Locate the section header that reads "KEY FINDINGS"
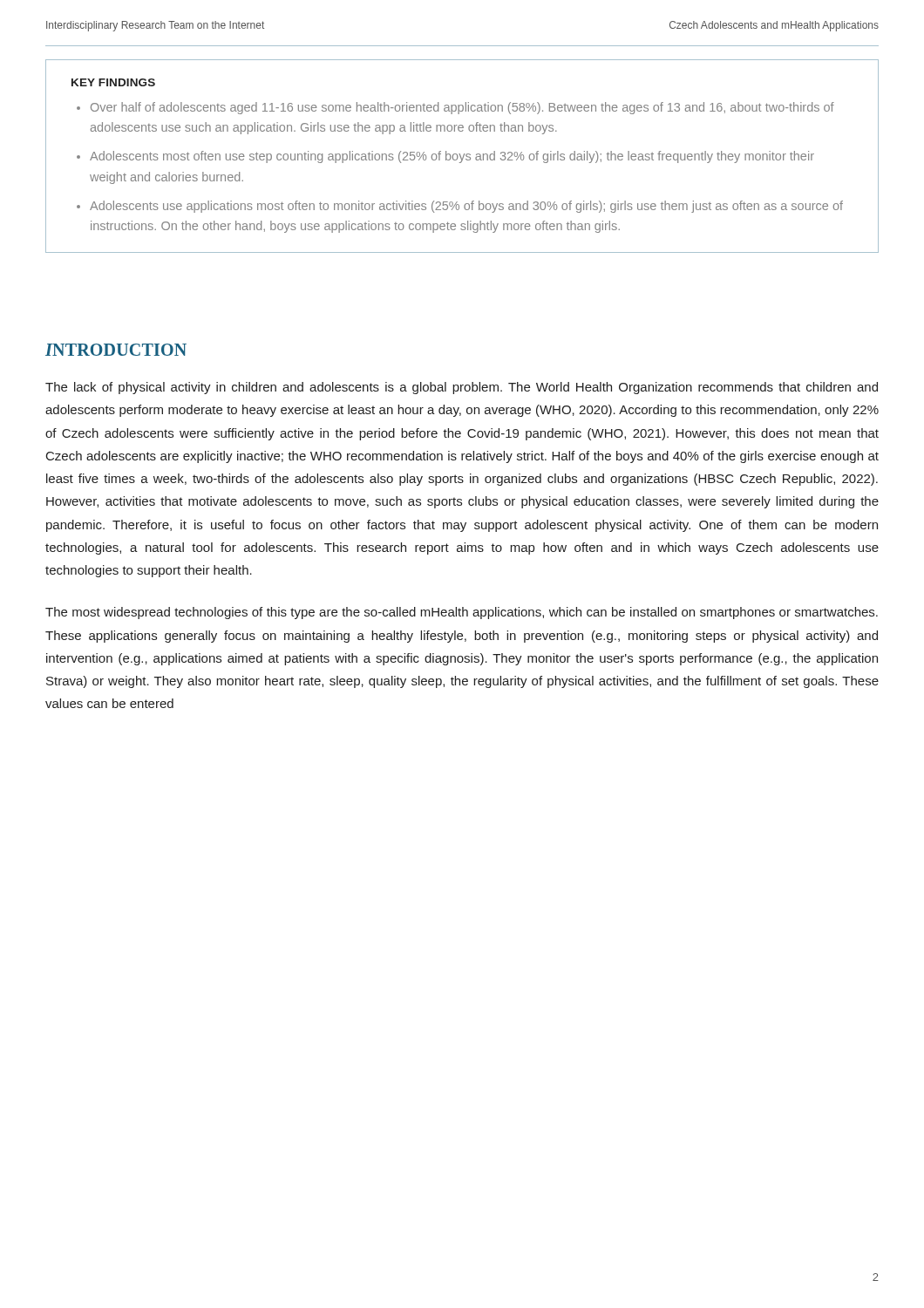924x1308 pixels. tap(113, 82)
